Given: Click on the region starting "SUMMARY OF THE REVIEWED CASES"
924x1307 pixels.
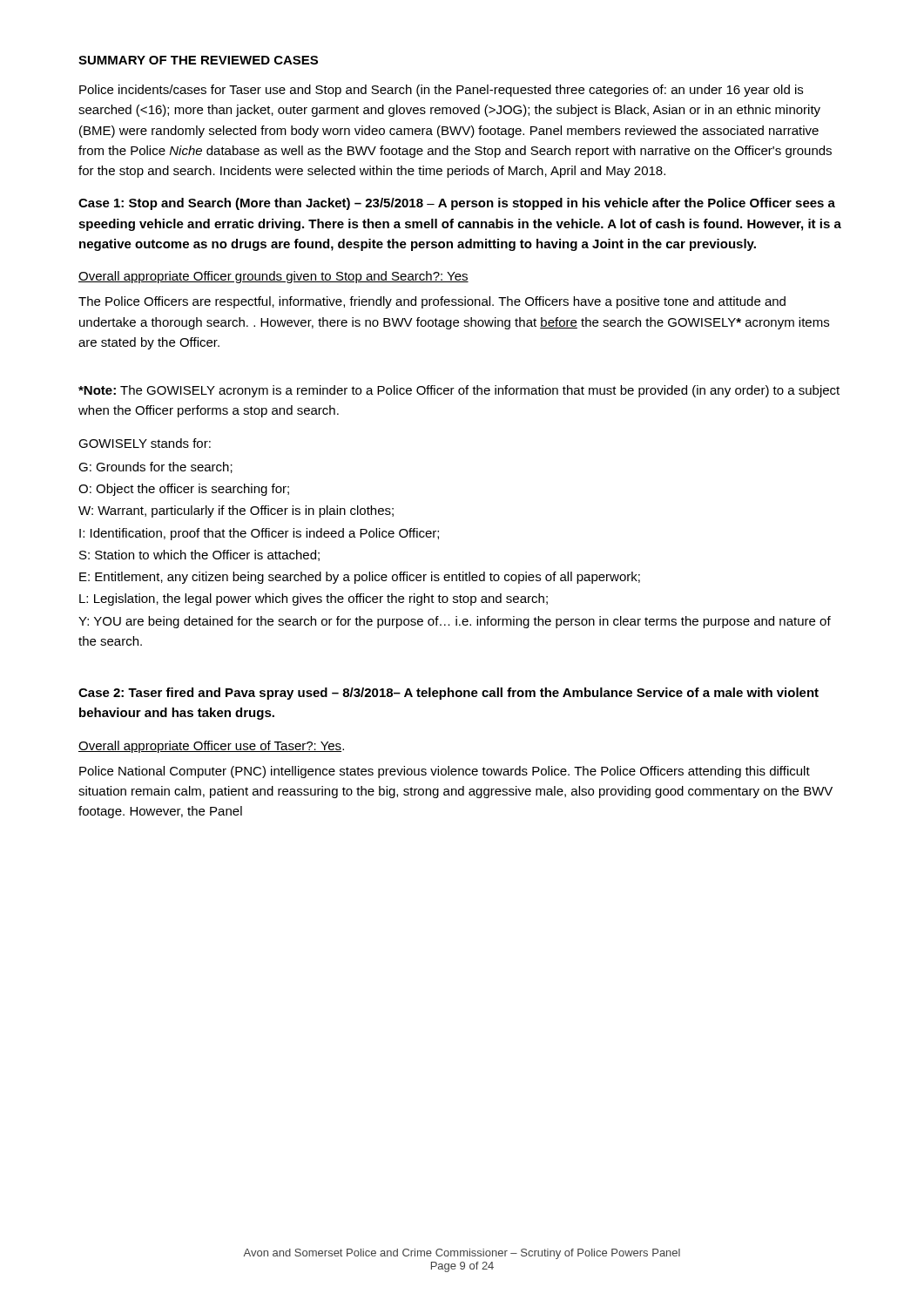Looking at the screenshot, I should pos(198,60).
